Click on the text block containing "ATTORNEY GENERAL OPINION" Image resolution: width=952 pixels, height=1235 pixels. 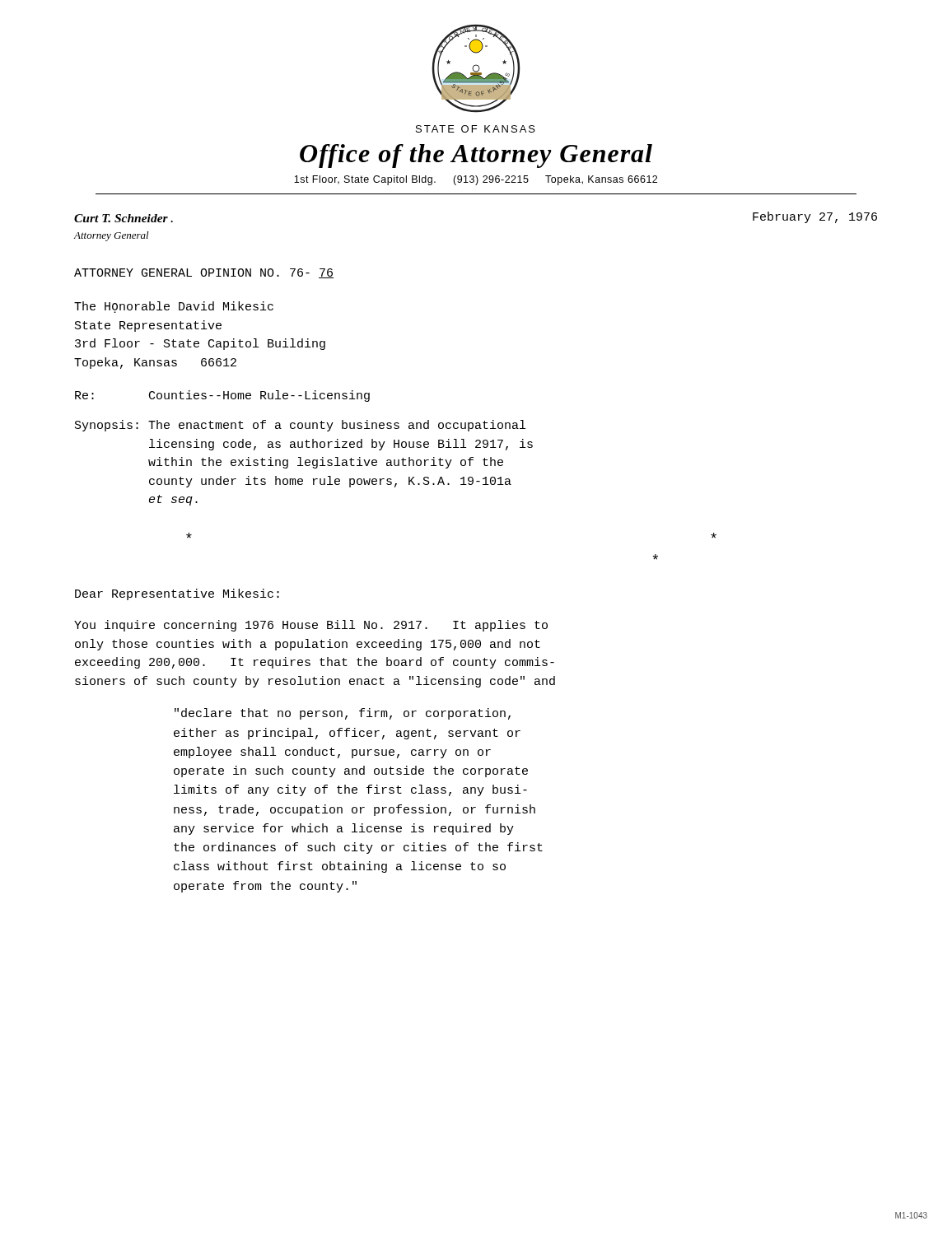click(204, 273)
